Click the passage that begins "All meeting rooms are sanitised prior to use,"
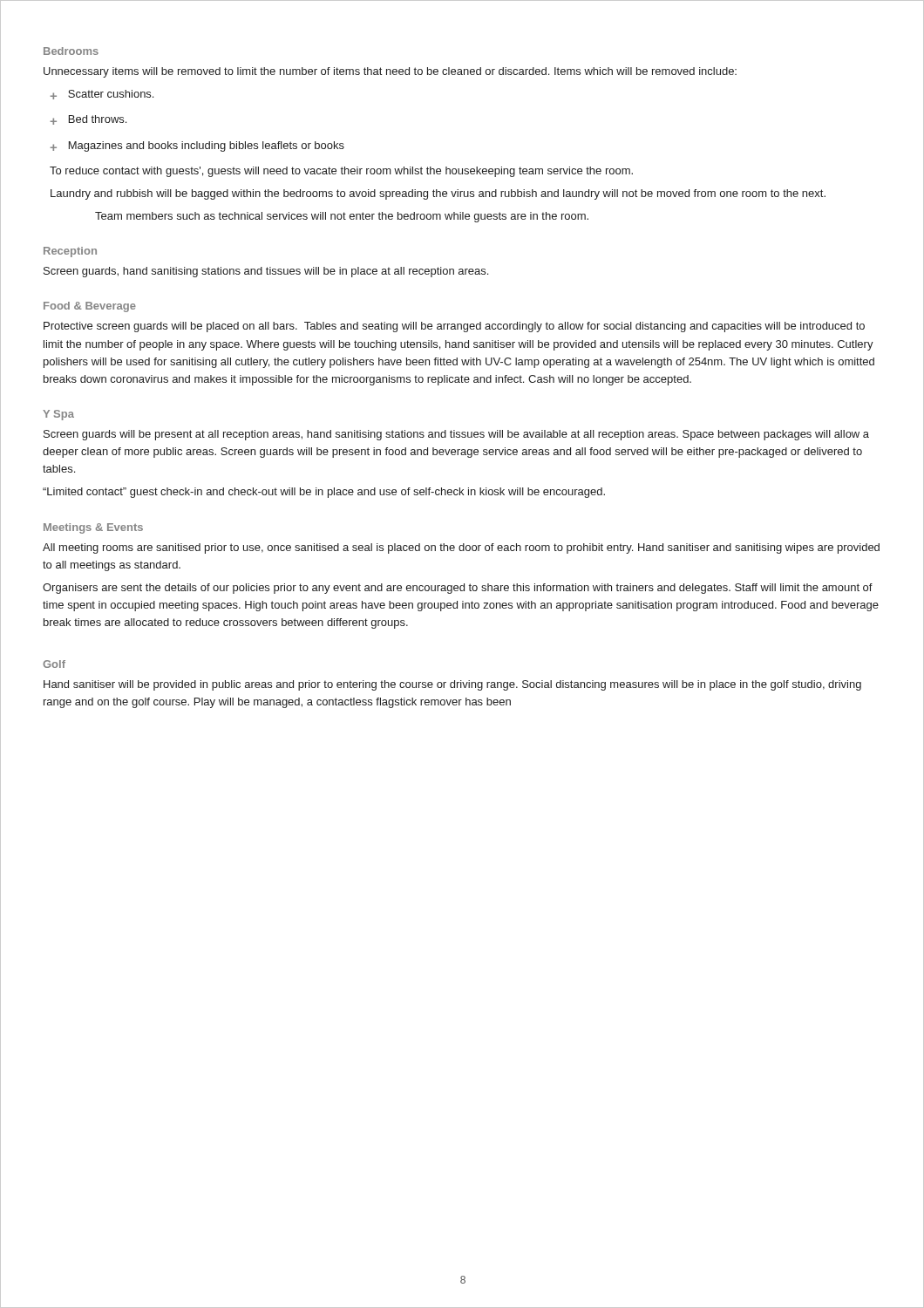924x1308 pixels. pyautogui.click(x=461, y=556)
